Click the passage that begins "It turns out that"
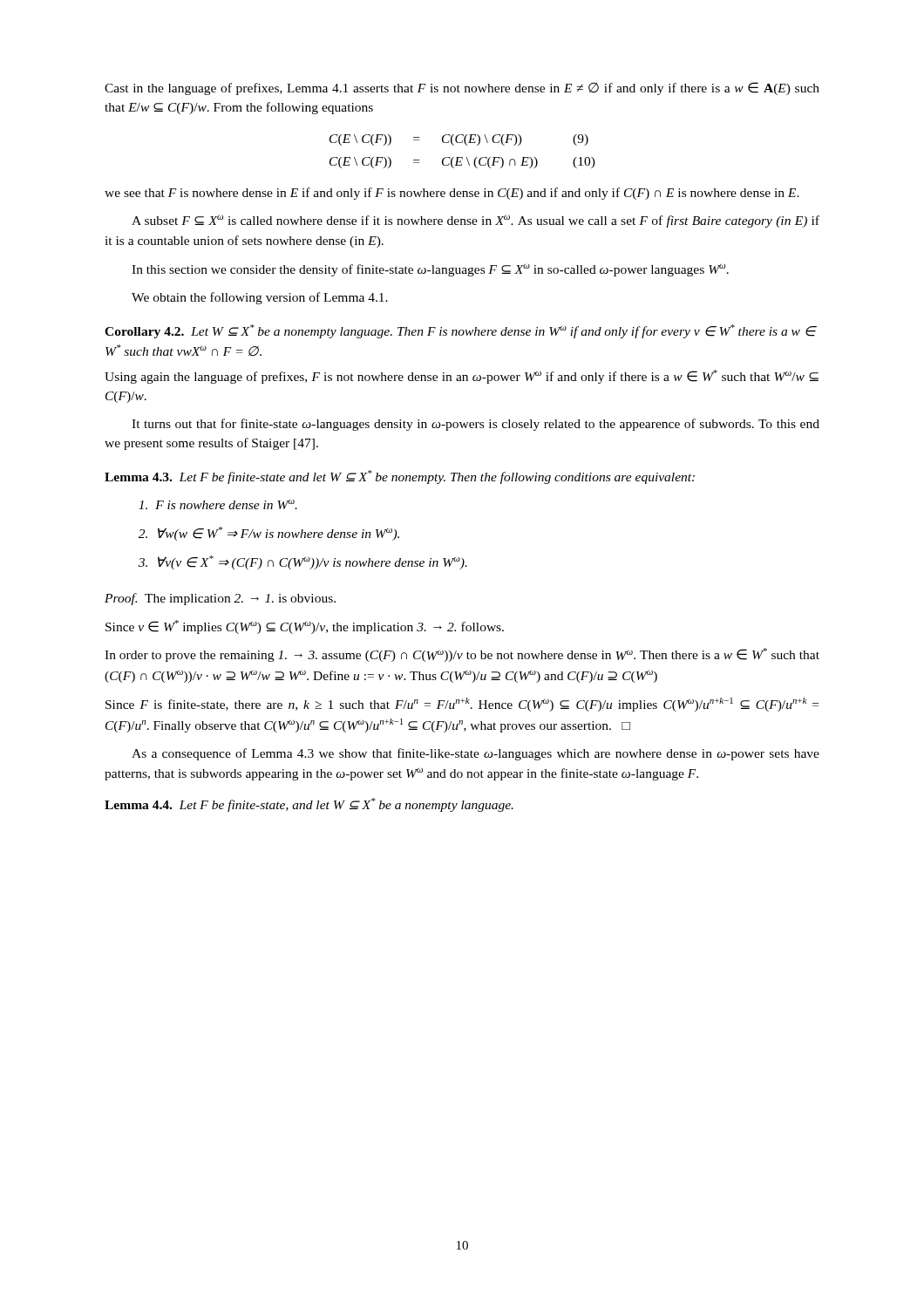 [462, 434]
